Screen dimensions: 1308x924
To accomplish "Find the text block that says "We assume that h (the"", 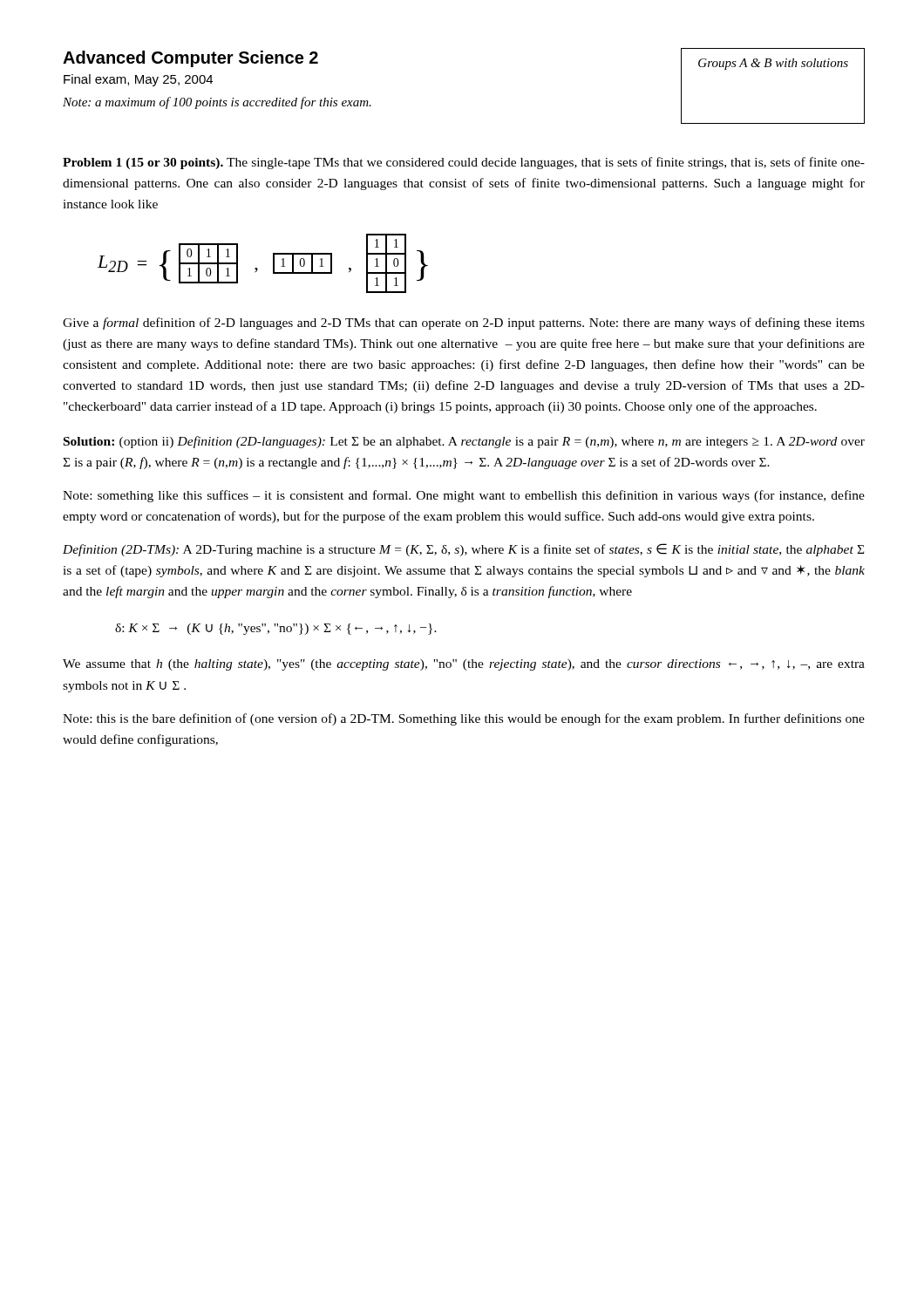I will click(x=464, y=674).
